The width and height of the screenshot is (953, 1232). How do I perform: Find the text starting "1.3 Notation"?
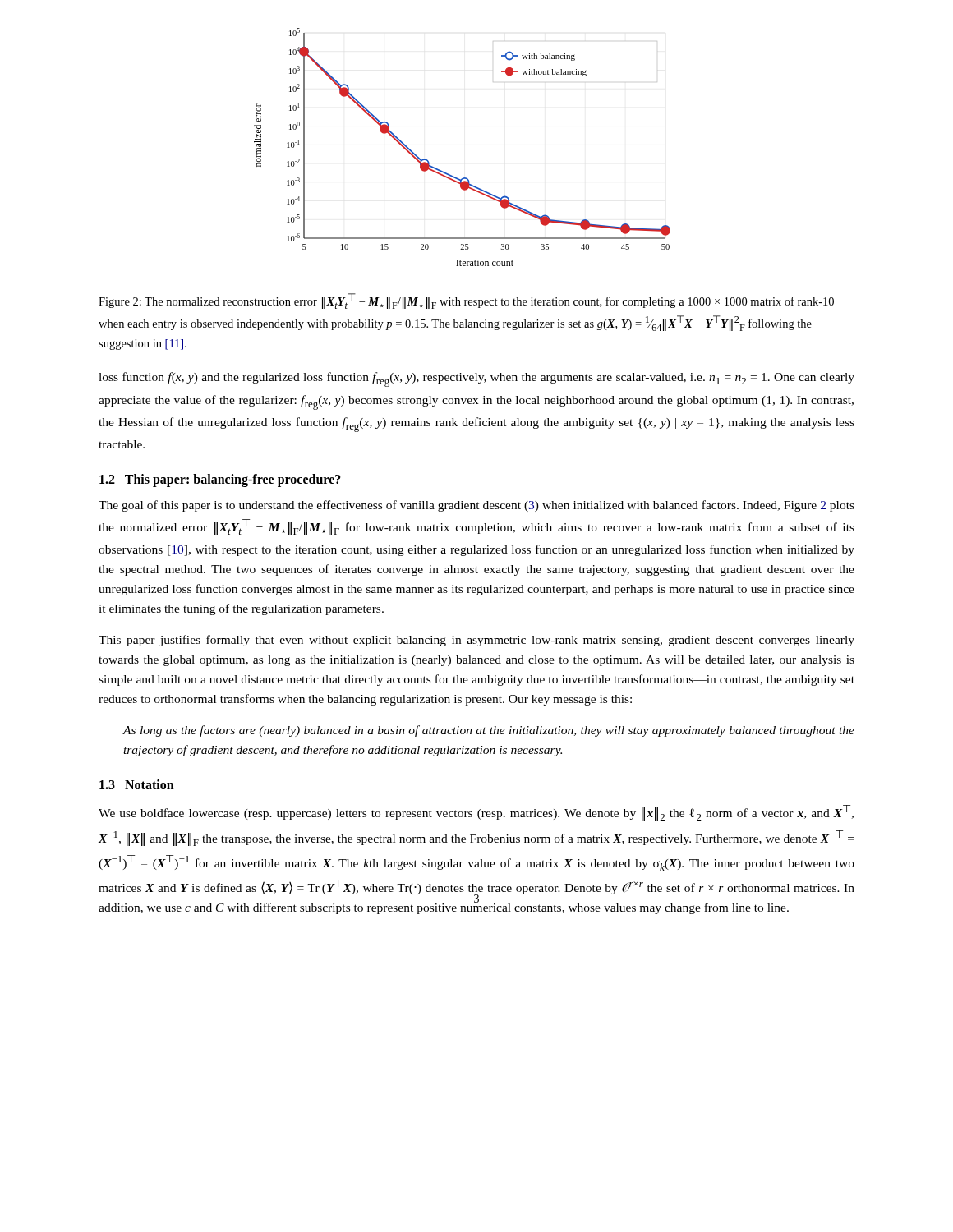coord(136,785)
